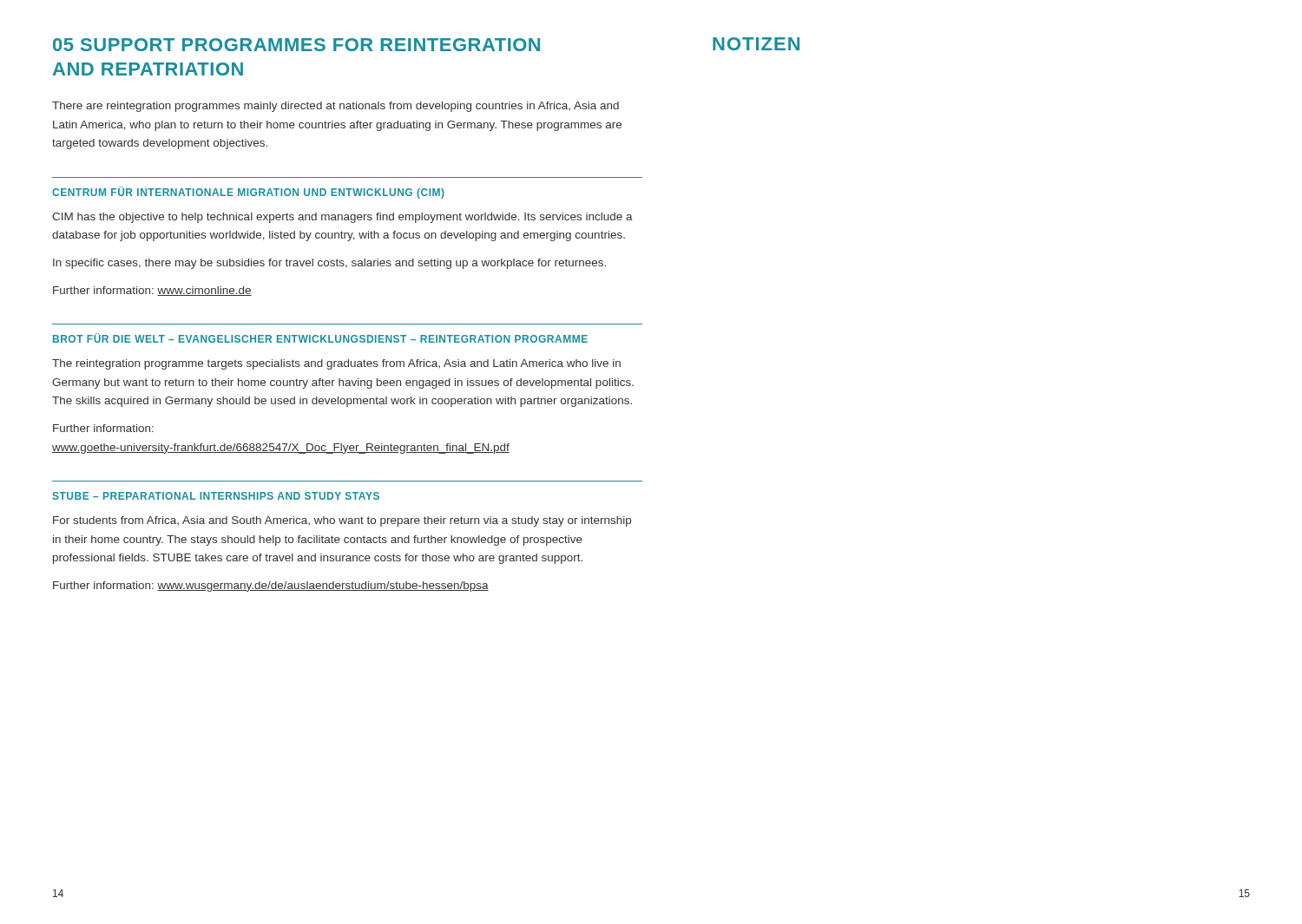Navigate to the text block starting "In specific cases, there may"

click(x=330, y=262)
